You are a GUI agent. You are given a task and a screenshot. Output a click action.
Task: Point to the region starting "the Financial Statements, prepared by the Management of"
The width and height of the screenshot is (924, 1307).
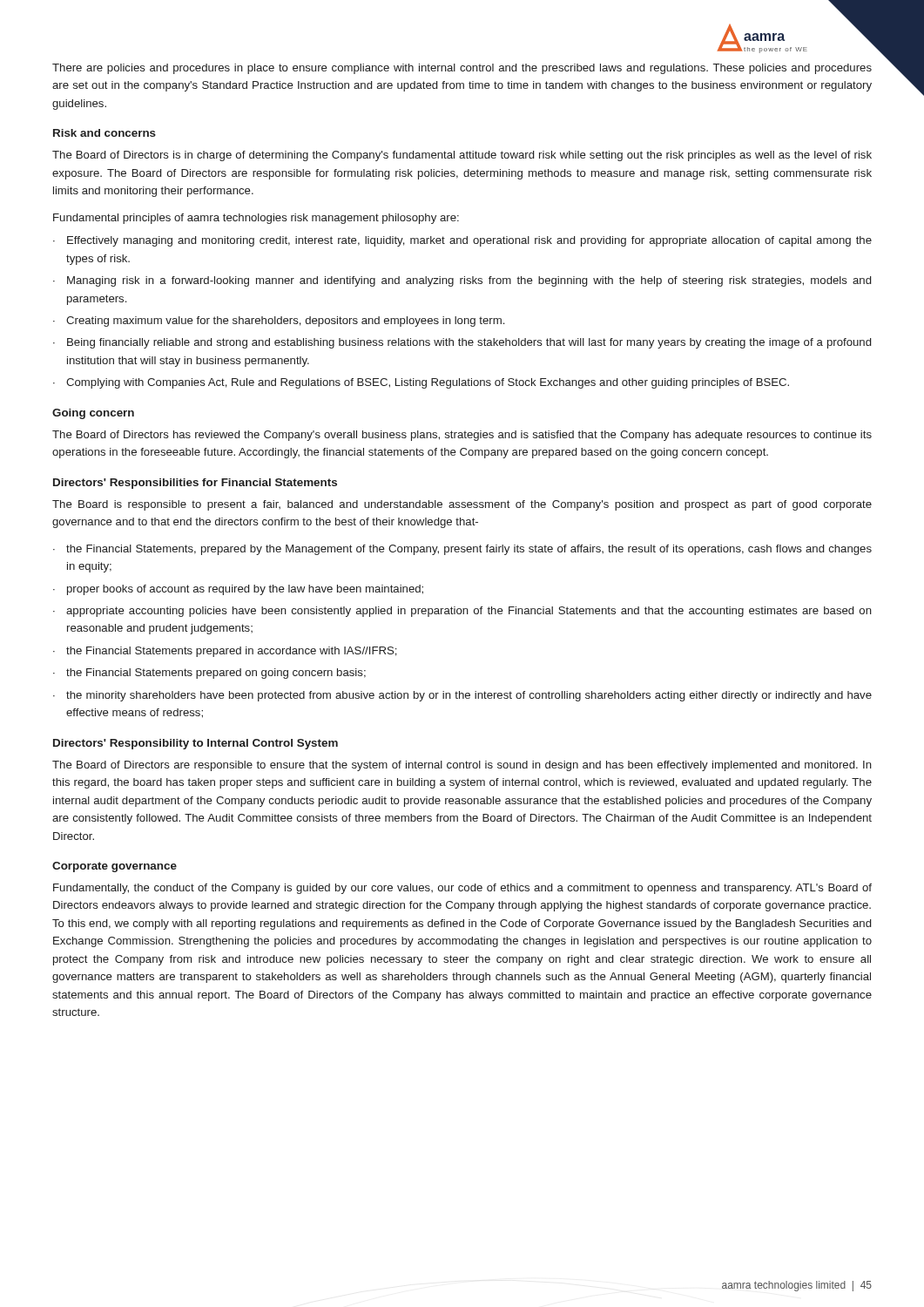tap(469, 557)
